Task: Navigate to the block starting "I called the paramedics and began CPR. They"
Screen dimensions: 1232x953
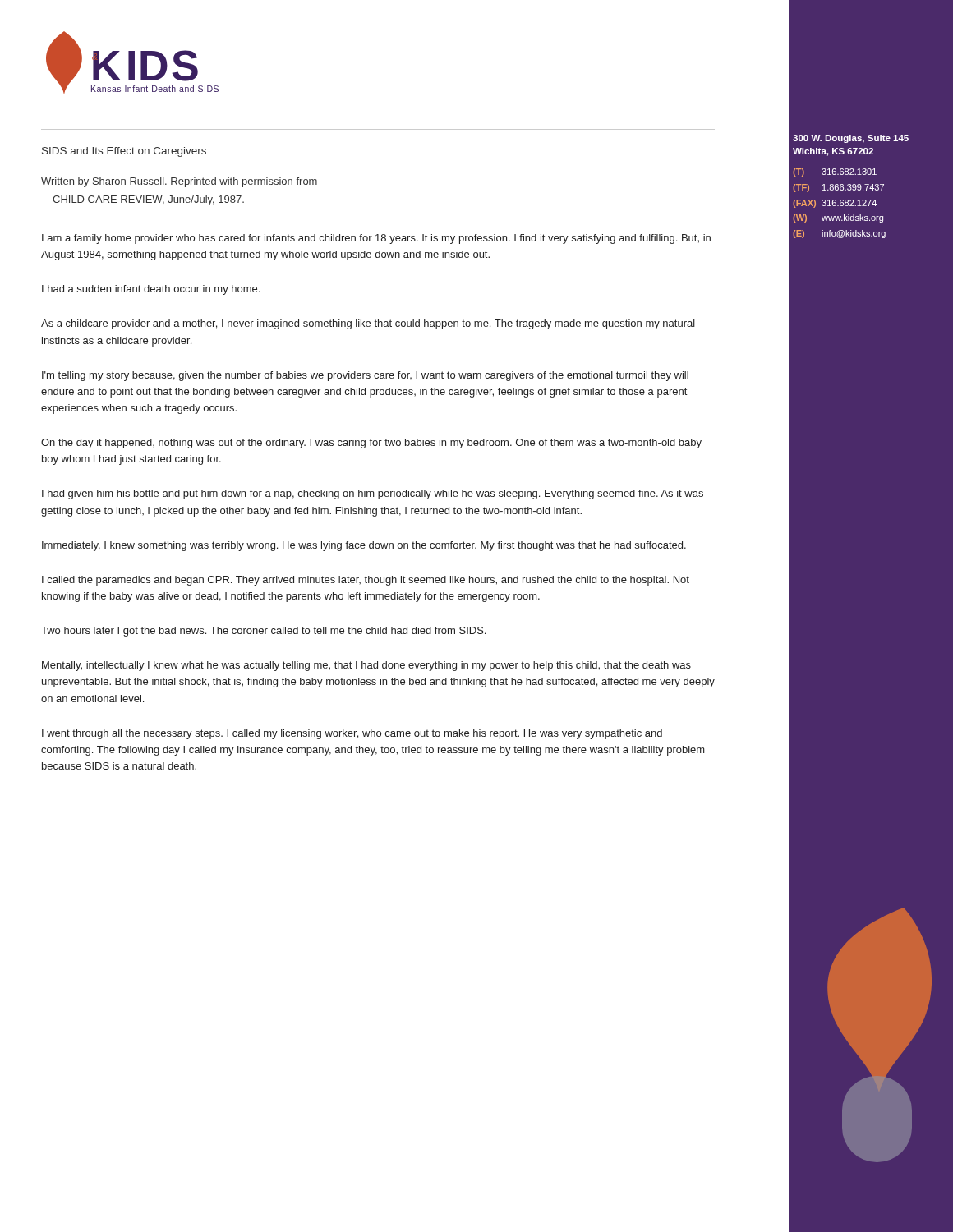Action: 365,588
